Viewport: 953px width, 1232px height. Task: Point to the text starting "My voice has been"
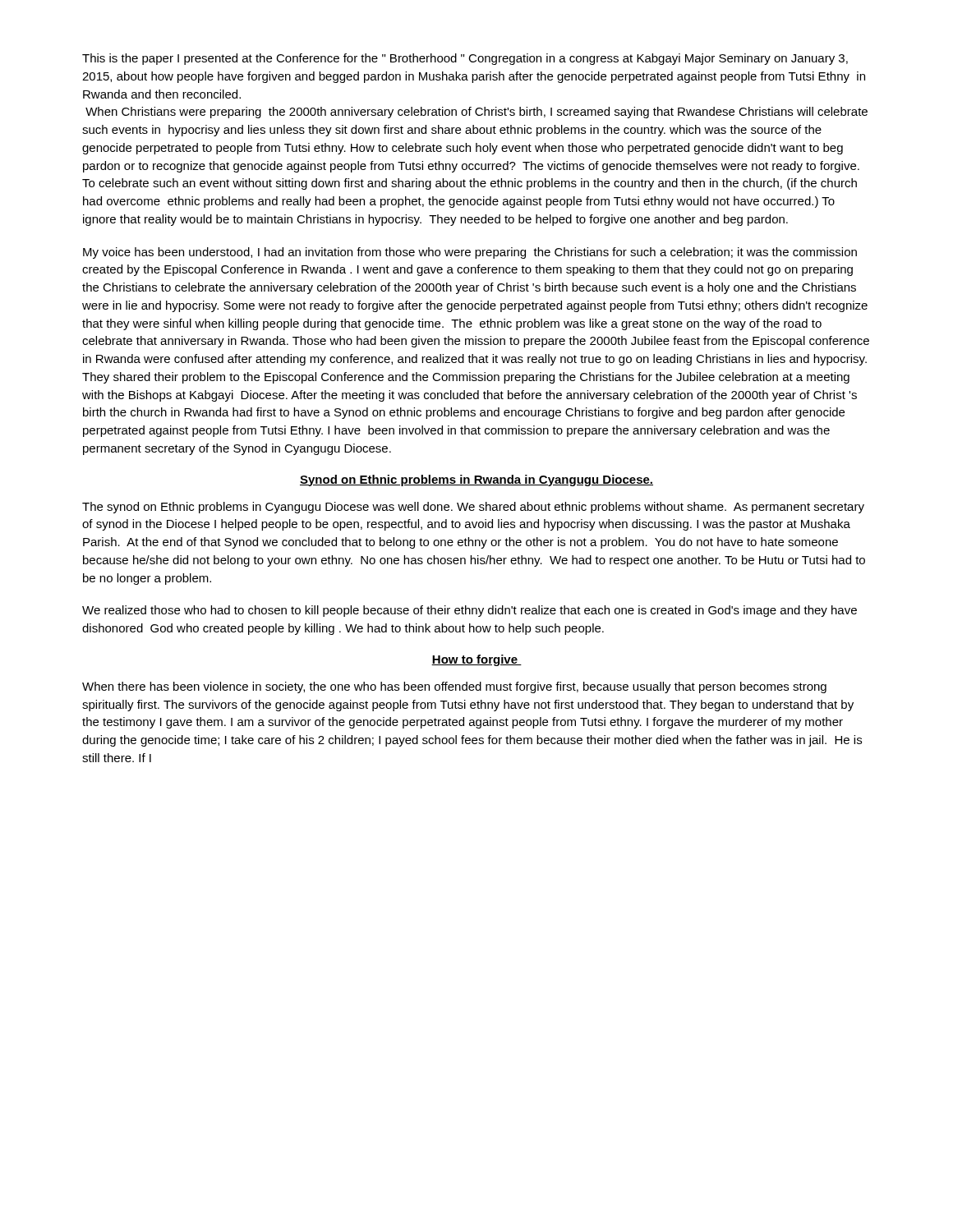[x=476, y=350]
